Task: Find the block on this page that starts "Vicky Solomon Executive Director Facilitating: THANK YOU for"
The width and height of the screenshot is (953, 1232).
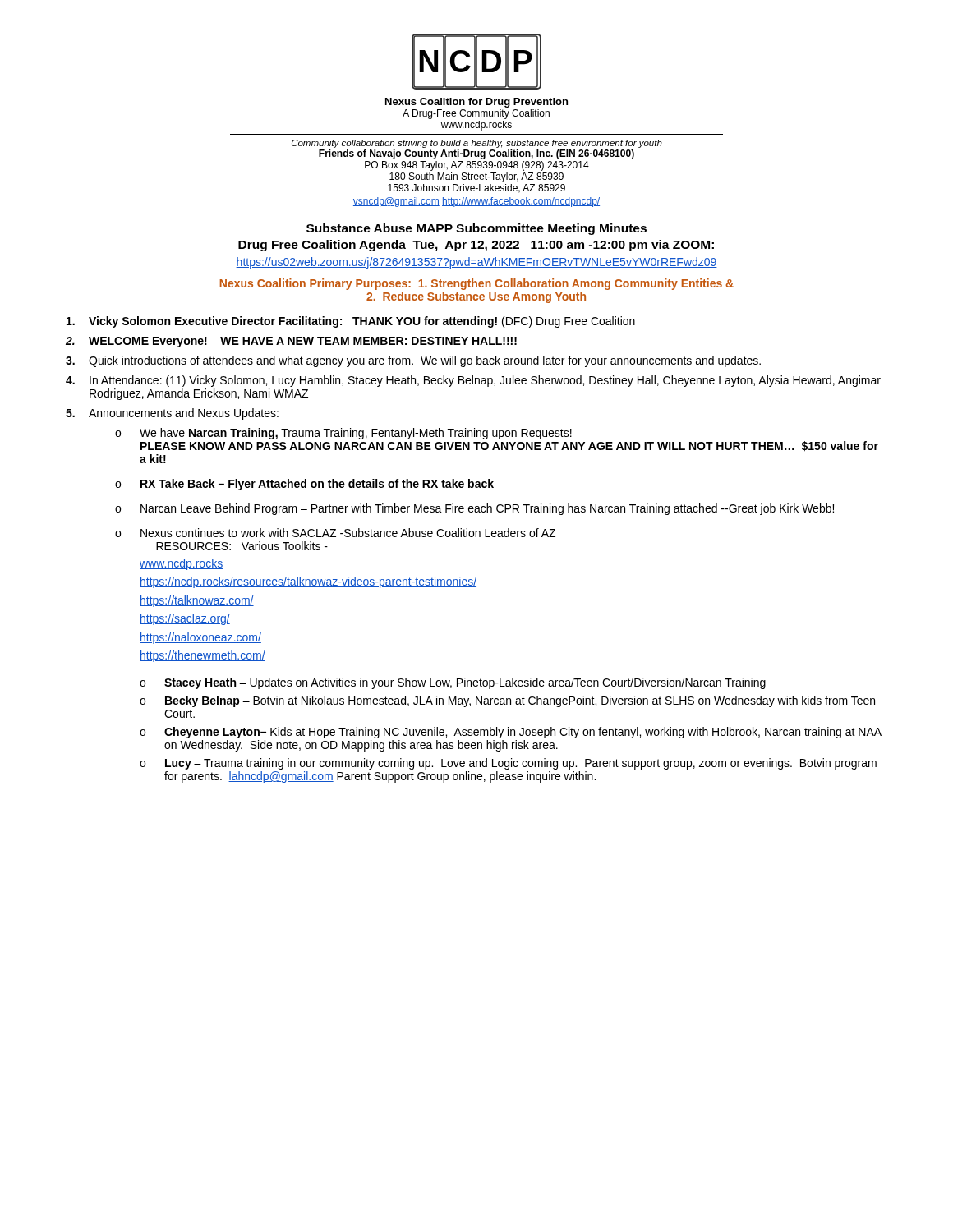Action: coord(476,321)
